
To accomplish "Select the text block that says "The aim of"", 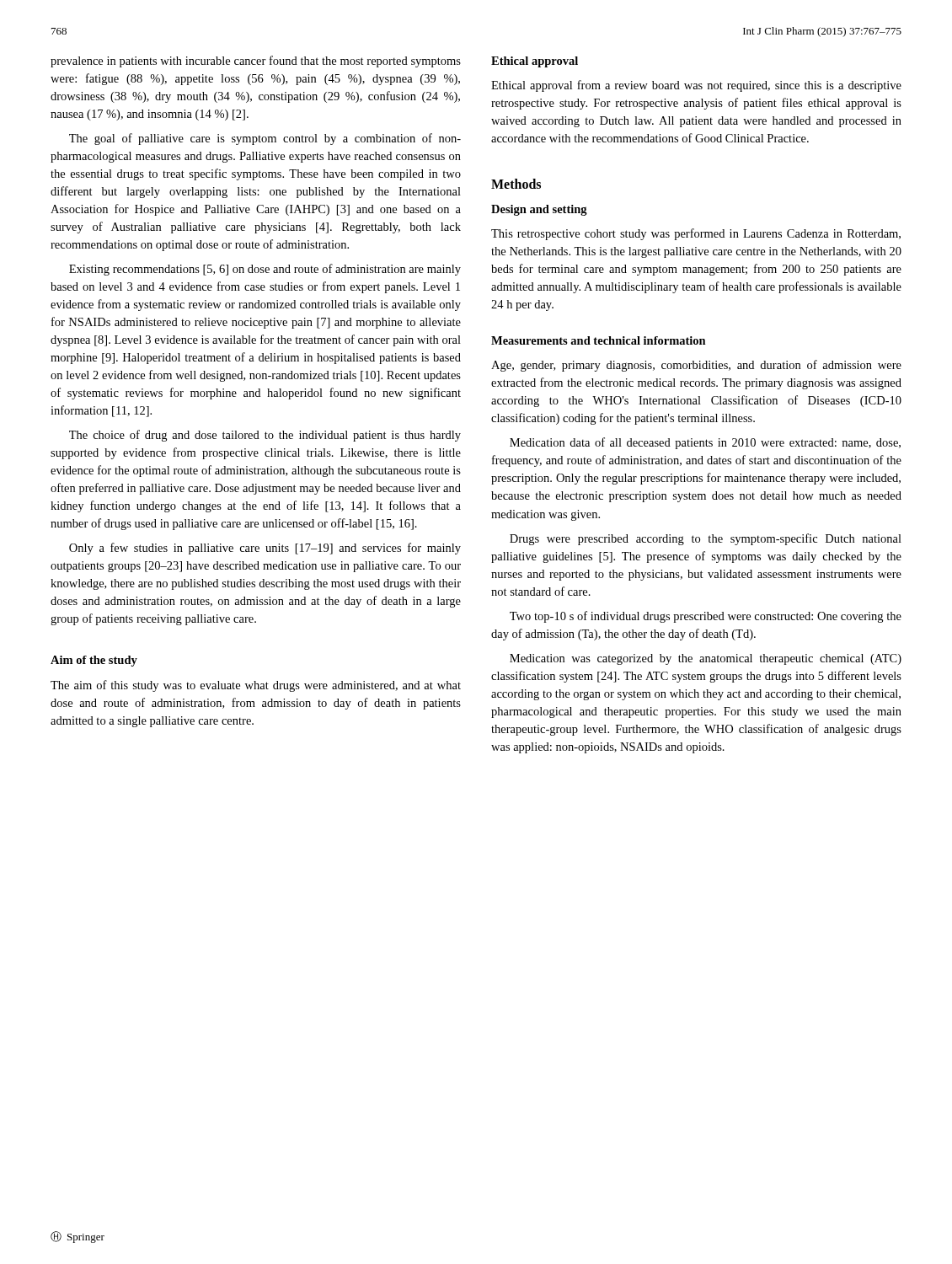I will click(x=256, y=703).
